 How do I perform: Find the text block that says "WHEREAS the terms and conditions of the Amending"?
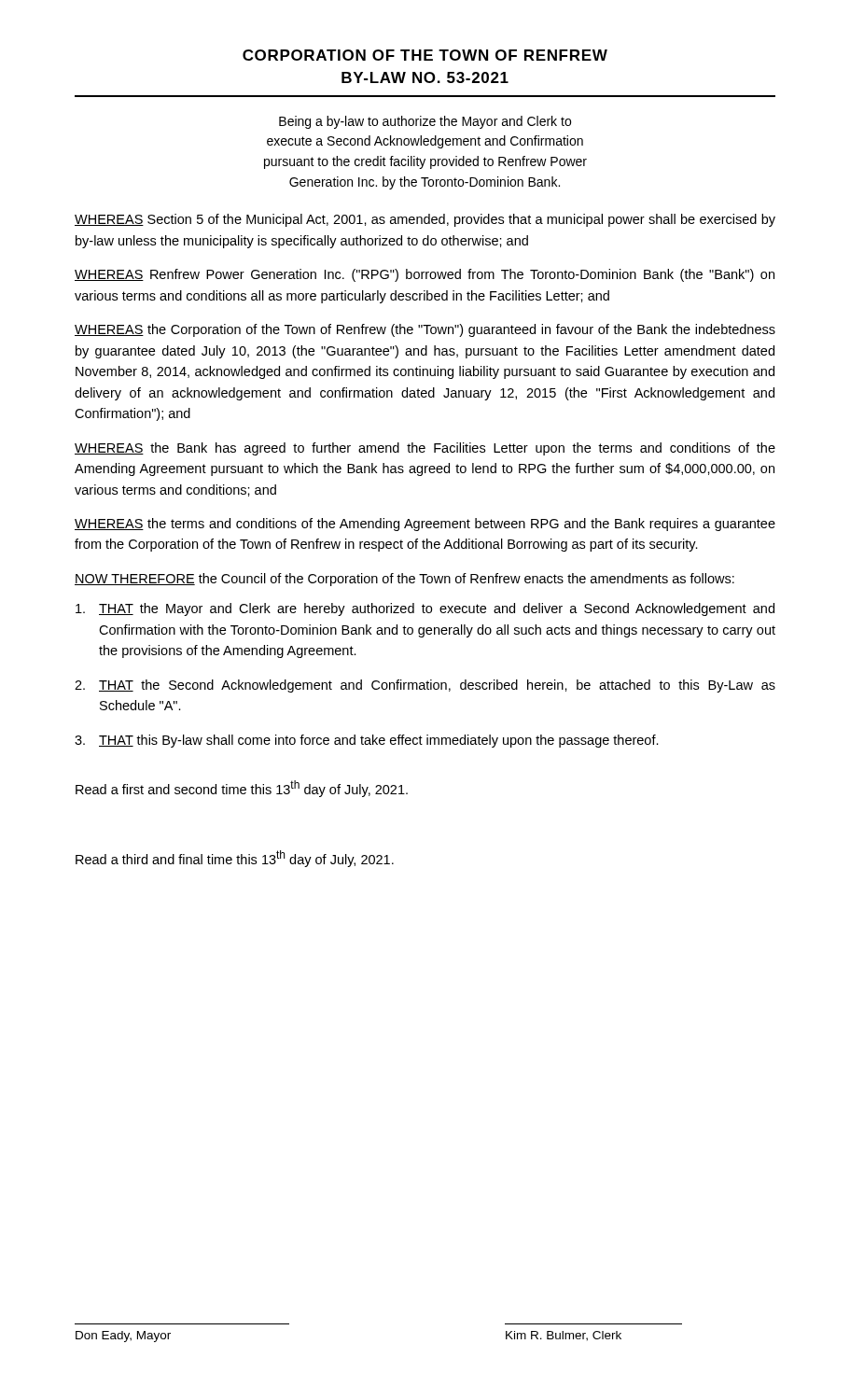[425, 534]
